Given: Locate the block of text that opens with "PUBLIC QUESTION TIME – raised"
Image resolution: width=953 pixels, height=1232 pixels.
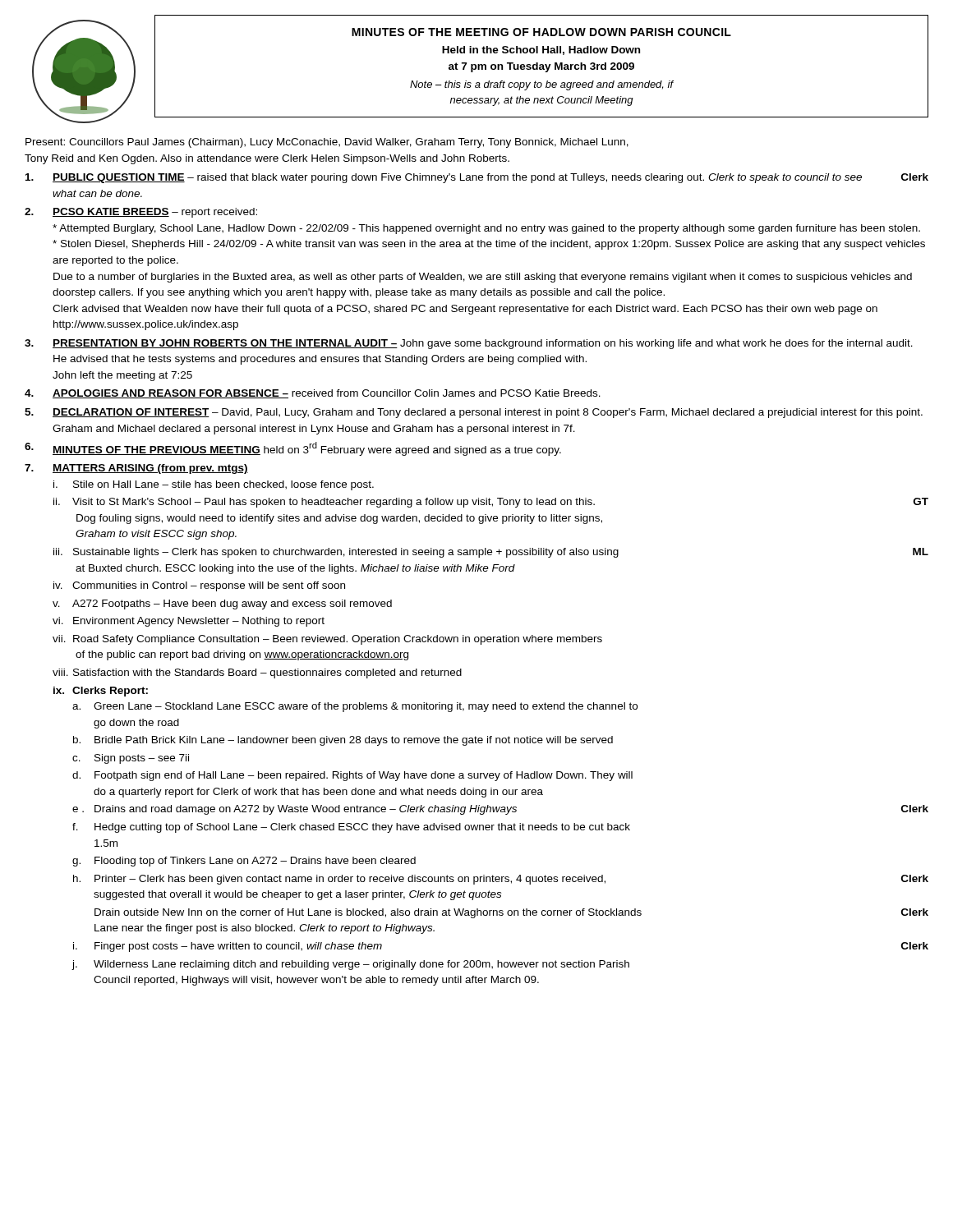Looking at the screenshot, I should click(476, 185).
